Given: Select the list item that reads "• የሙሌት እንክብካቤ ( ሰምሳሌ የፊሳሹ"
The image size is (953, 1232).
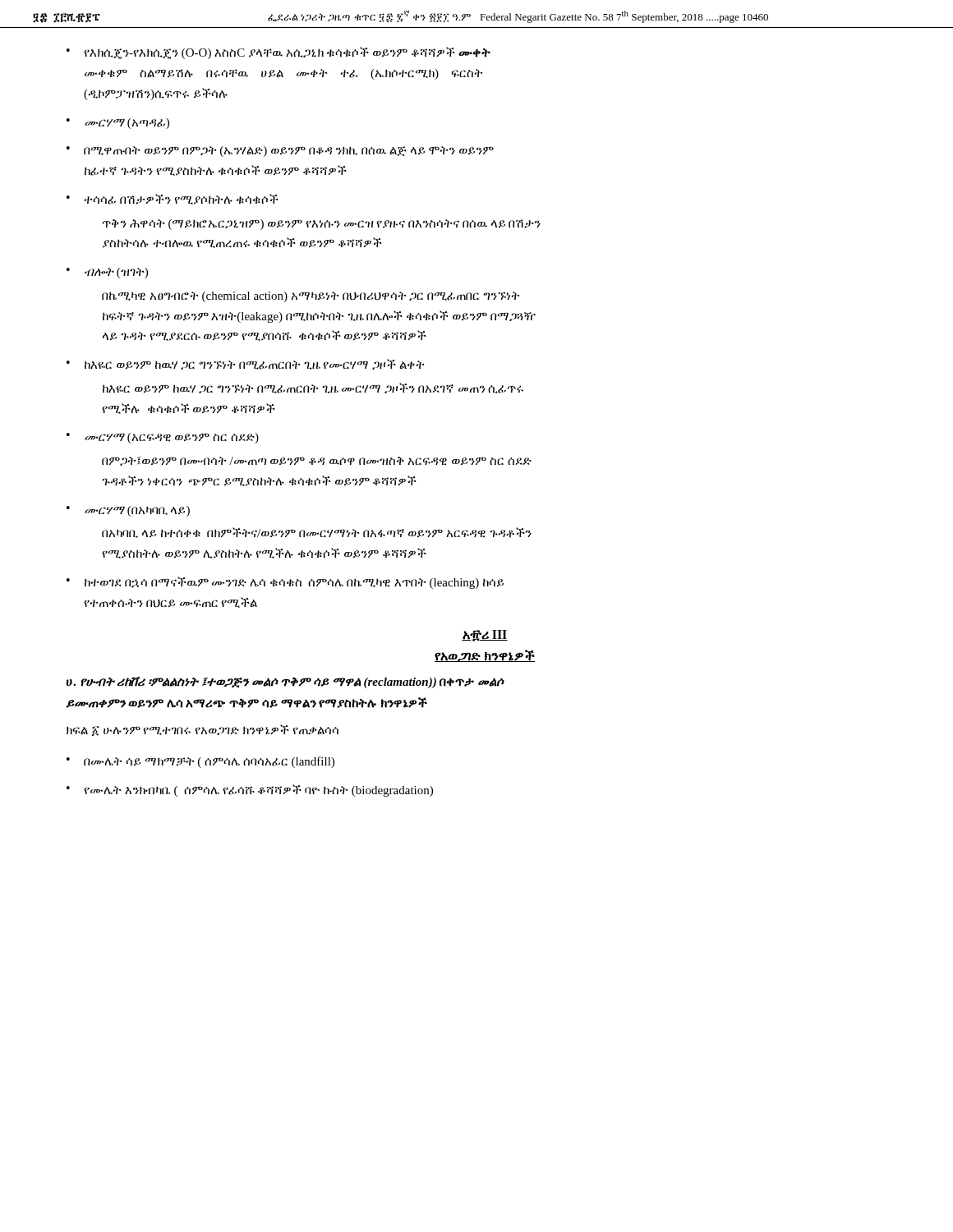Looking at the screenshot, I should 250,791.
